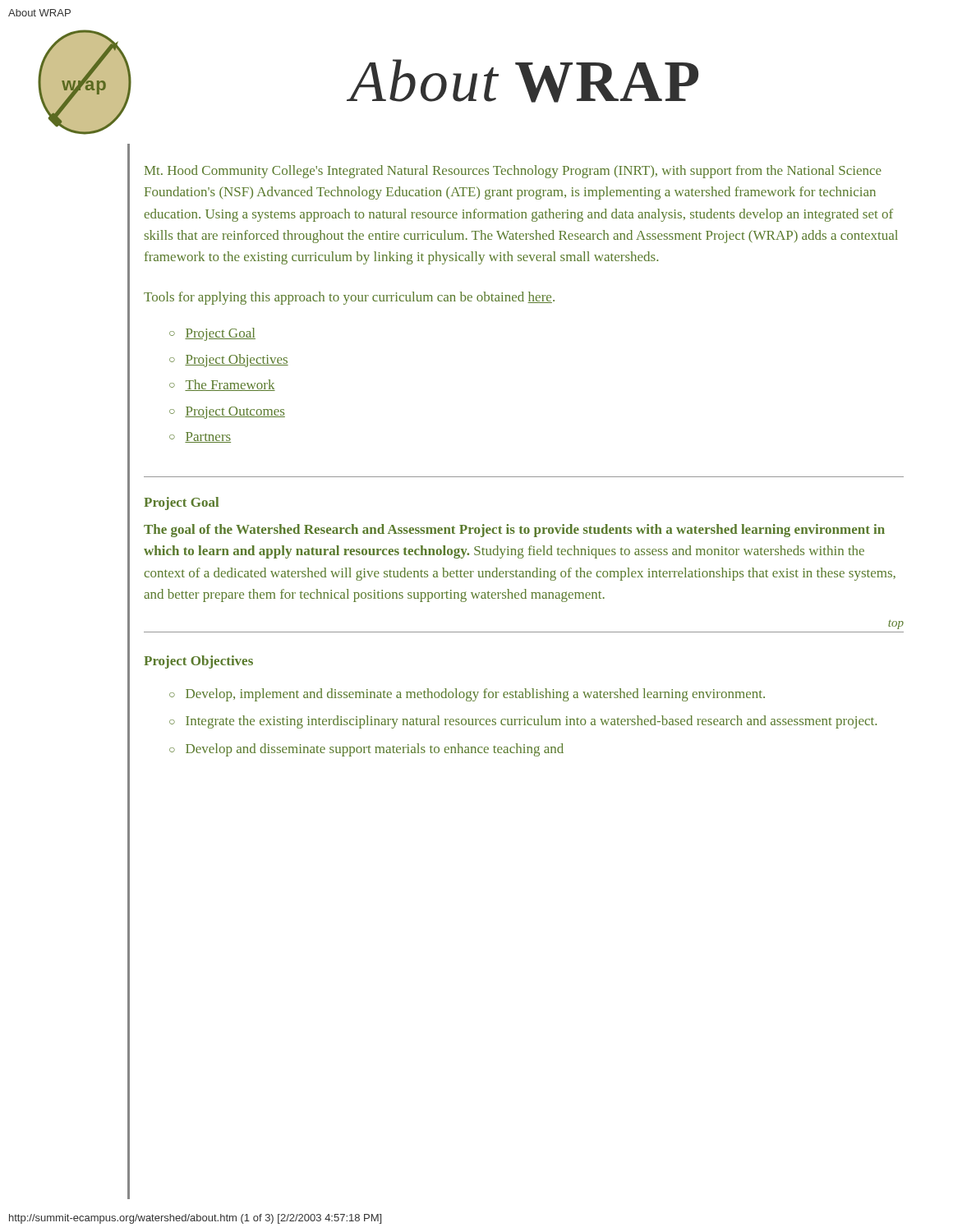Click on the text starting "Develop, implement and disseminate a methodology"
The width and height of the screenshot is (953, 1232).
coord(476,694)
